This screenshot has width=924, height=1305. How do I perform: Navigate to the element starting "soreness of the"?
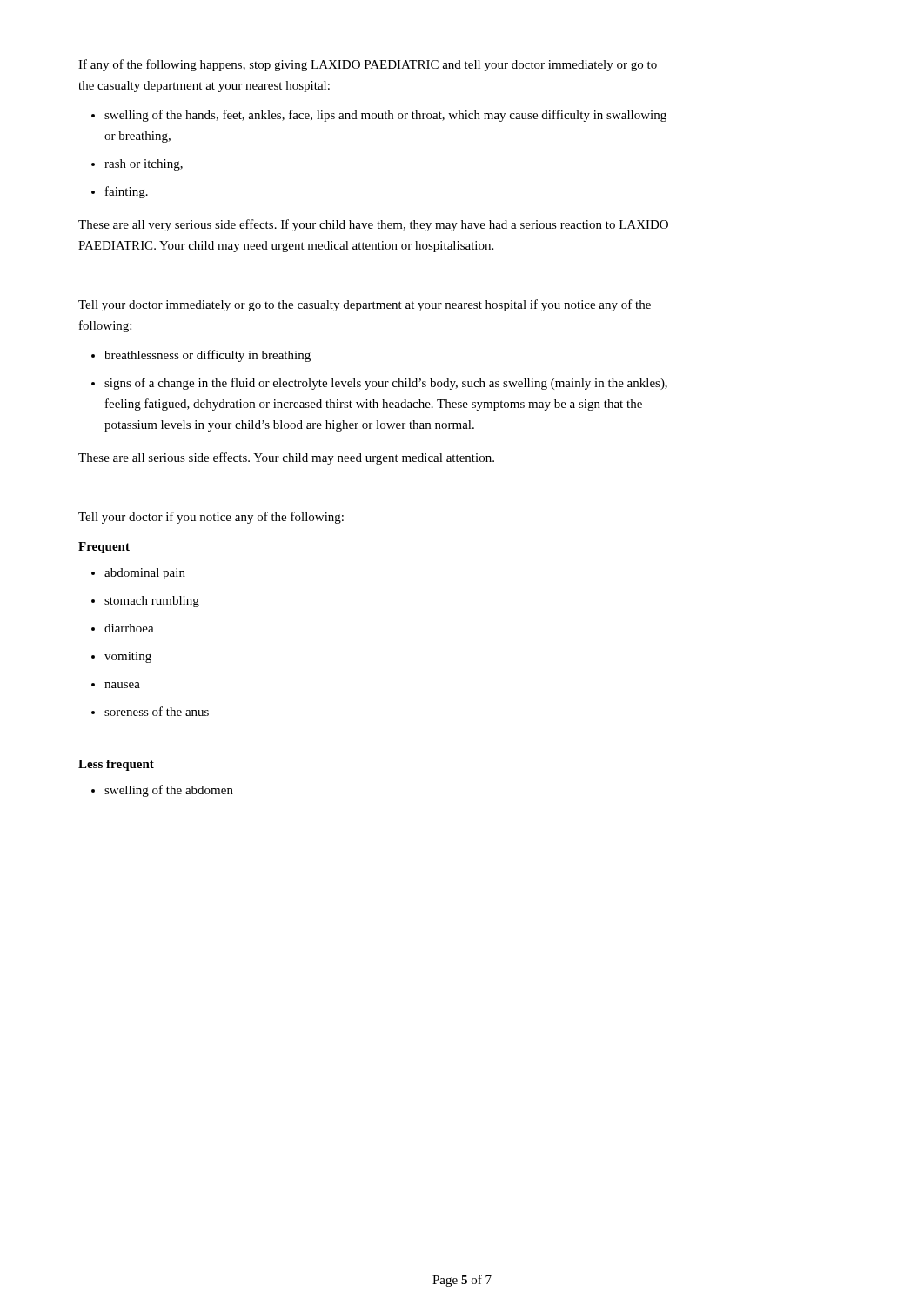(x=157, y=711)
